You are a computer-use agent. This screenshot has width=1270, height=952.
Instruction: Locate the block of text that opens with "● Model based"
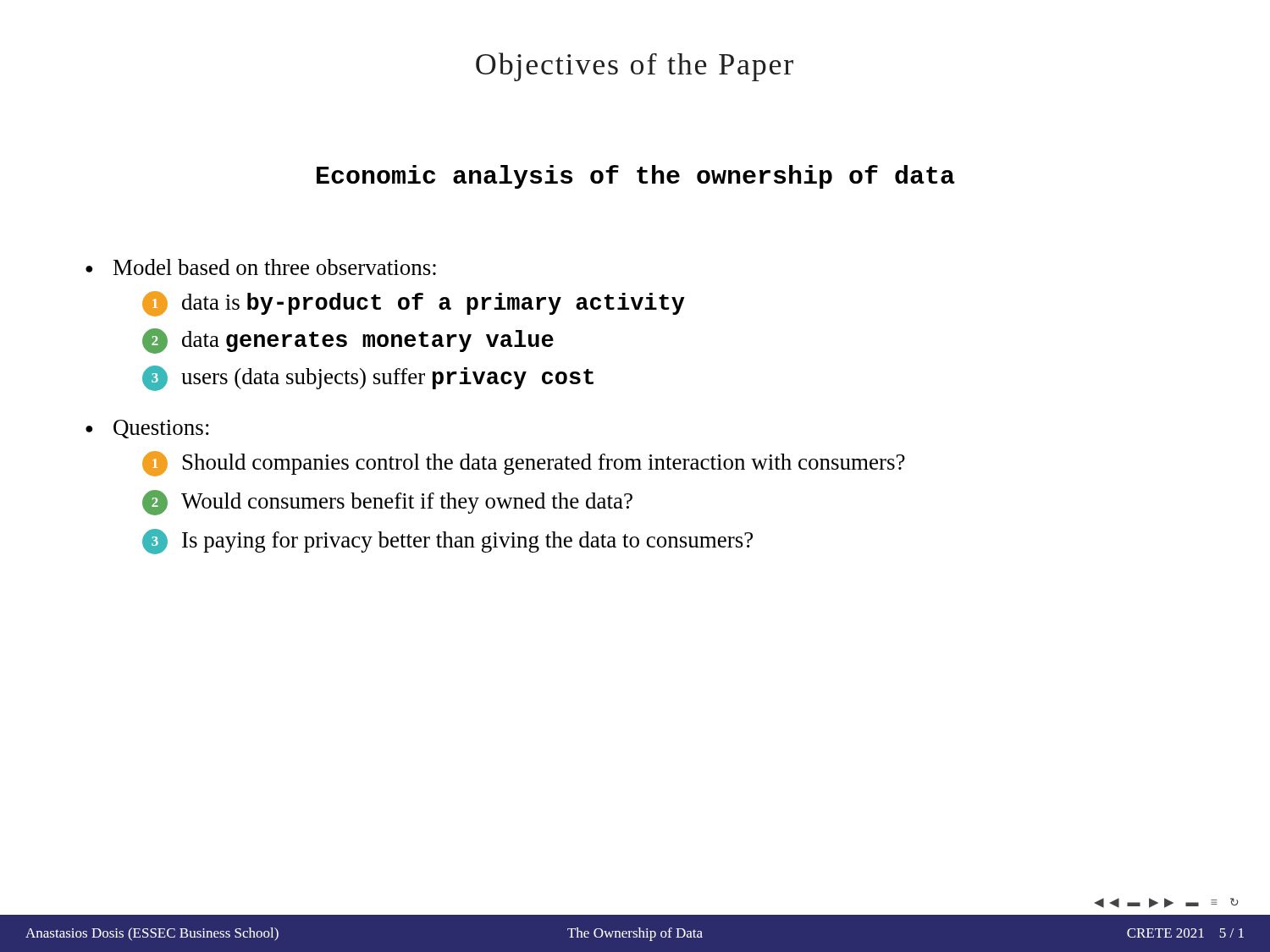point(261,268)
